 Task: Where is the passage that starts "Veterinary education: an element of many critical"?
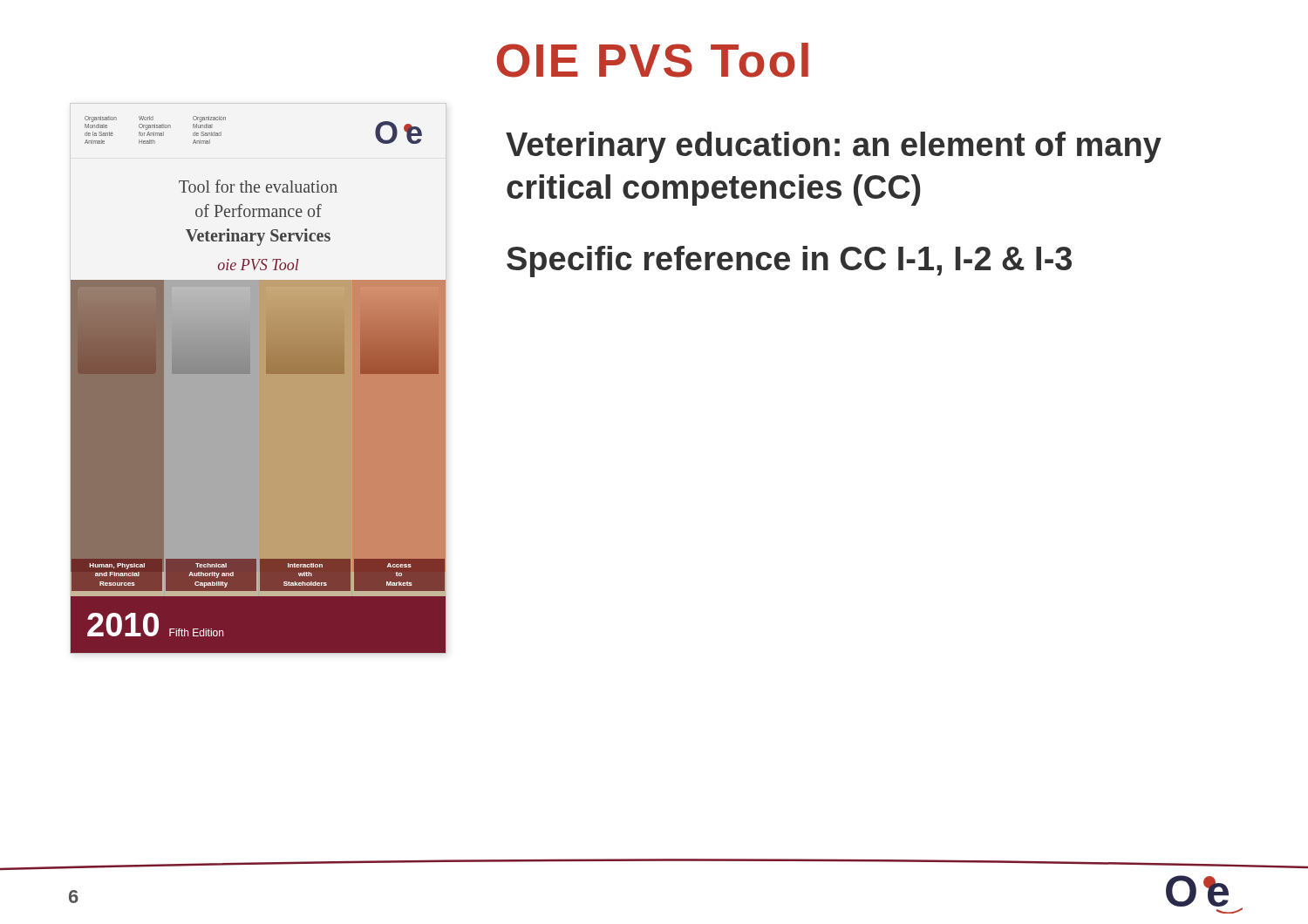pos(834,166)
